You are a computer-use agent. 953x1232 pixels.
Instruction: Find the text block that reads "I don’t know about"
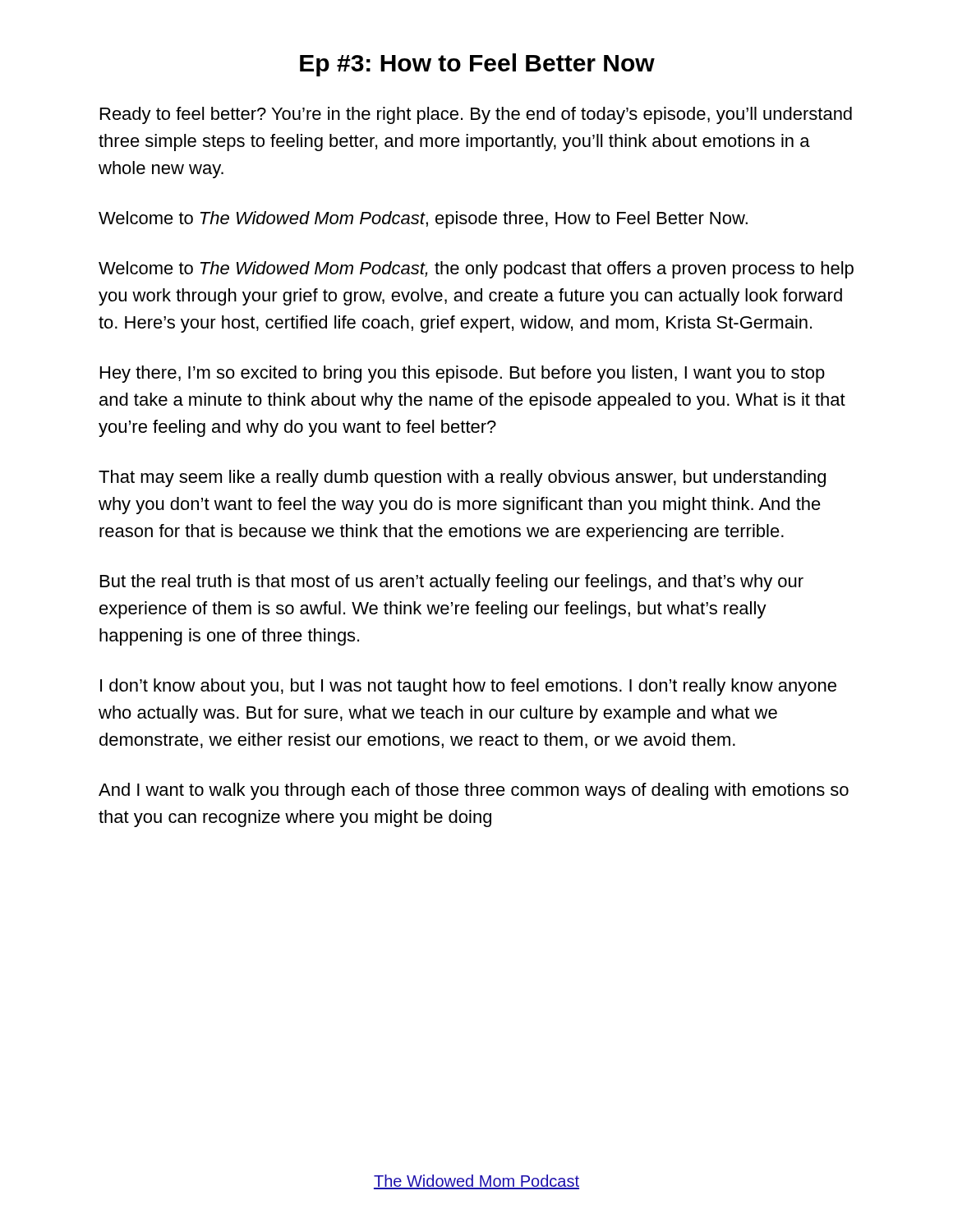click(x=468, y=713)
